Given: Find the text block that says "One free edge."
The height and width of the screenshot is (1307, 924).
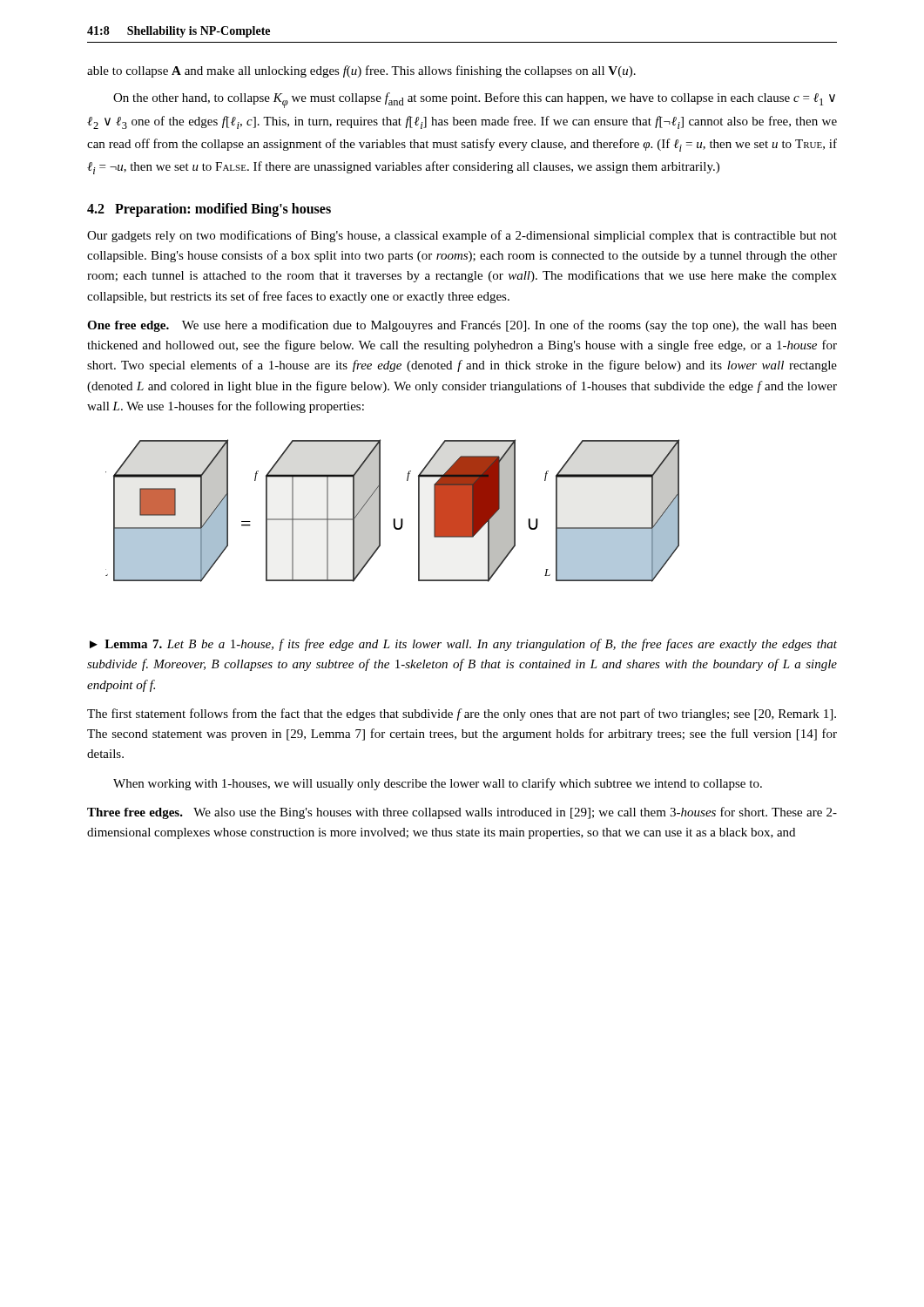Looking at the screenshot, I should tap(462, 366).
